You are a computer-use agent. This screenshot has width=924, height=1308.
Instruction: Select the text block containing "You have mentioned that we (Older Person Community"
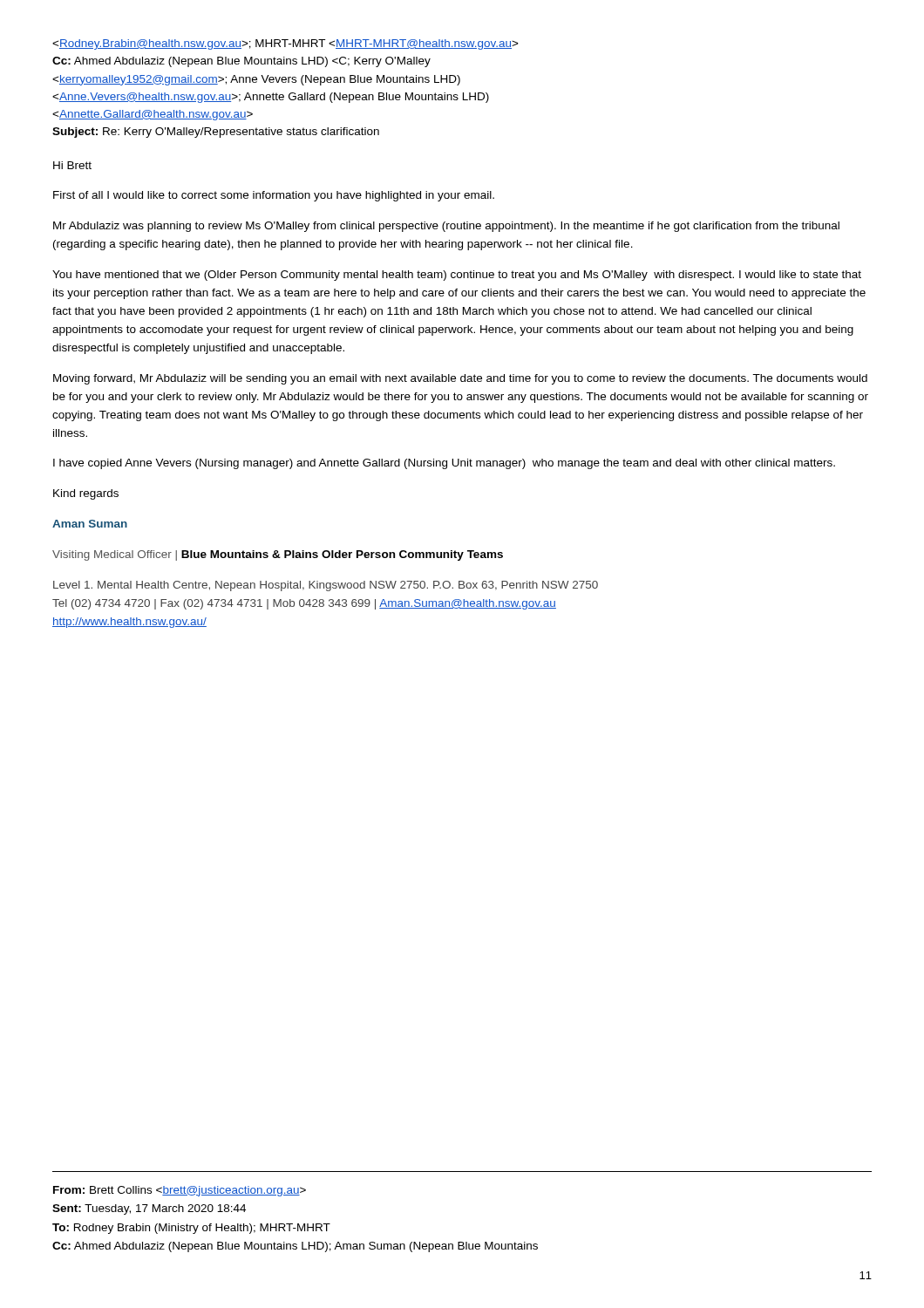[462, 312]
